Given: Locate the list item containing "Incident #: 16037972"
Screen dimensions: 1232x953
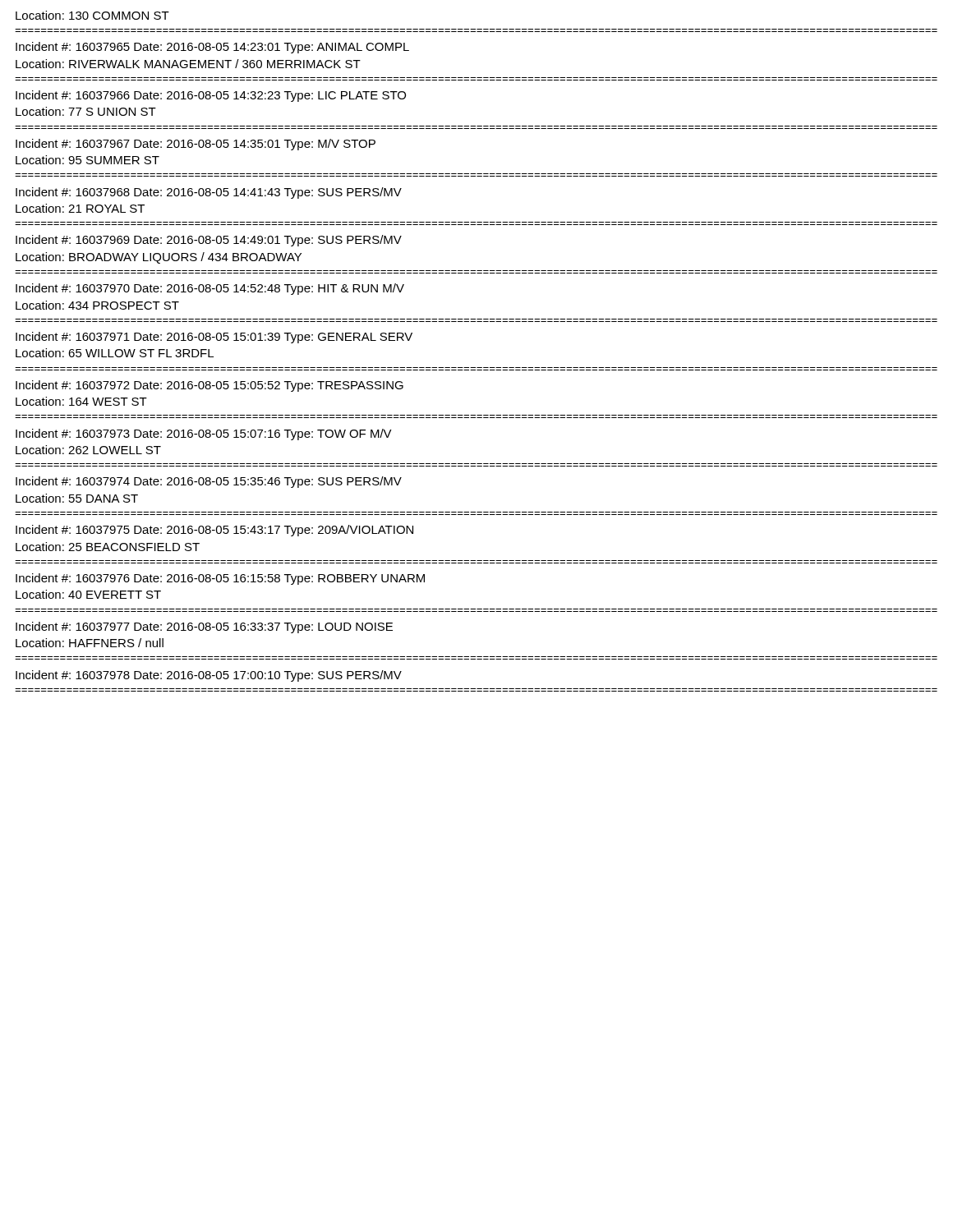Looking at the screenshot, I should [209, 393].
